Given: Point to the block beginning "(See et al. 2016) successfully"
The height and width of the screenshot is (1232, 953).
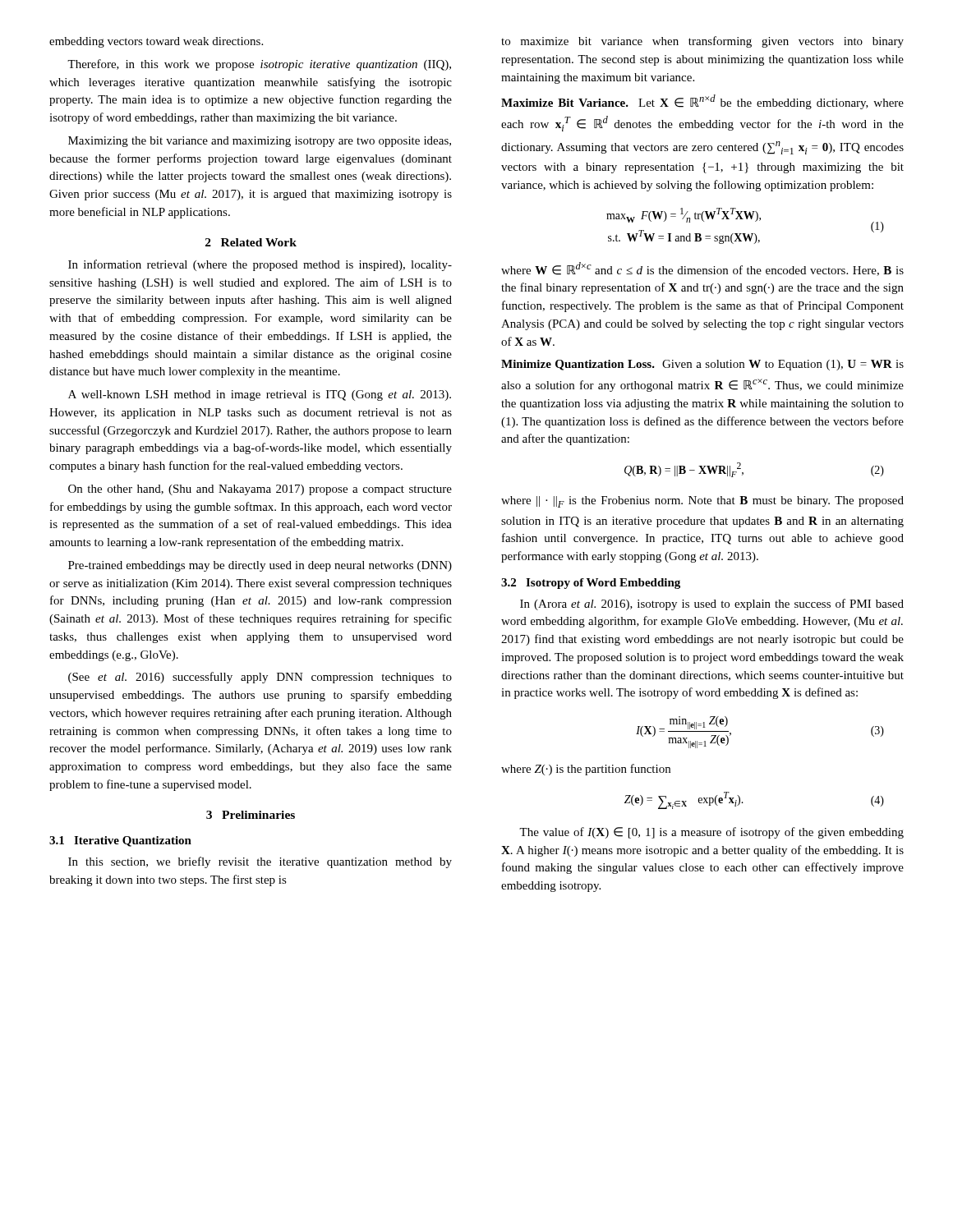Looking at the screenshot, I should (x=251, y=732).
